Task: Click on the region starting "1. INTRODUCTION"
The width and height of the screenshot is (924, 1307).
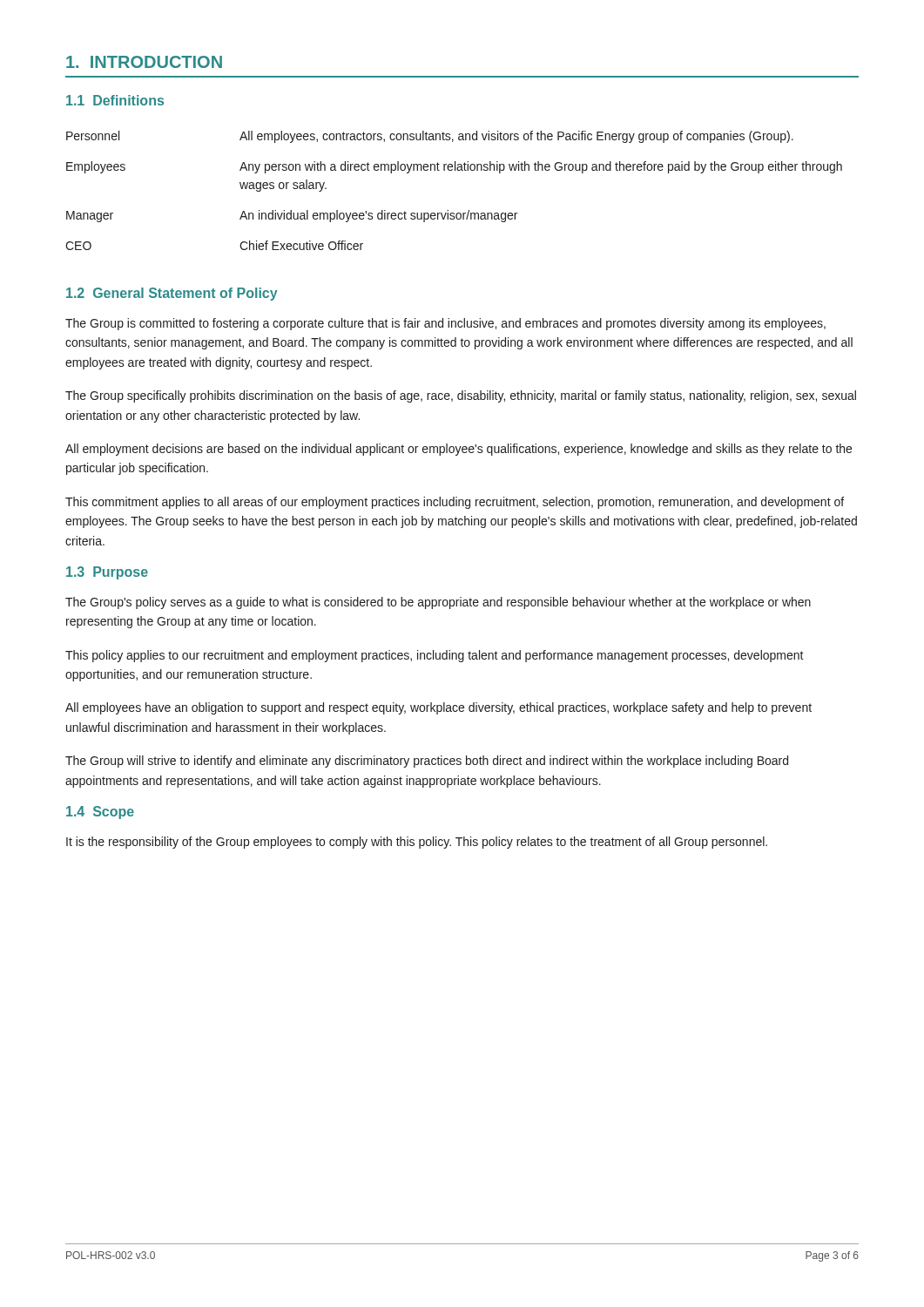Action: [462, 65]
